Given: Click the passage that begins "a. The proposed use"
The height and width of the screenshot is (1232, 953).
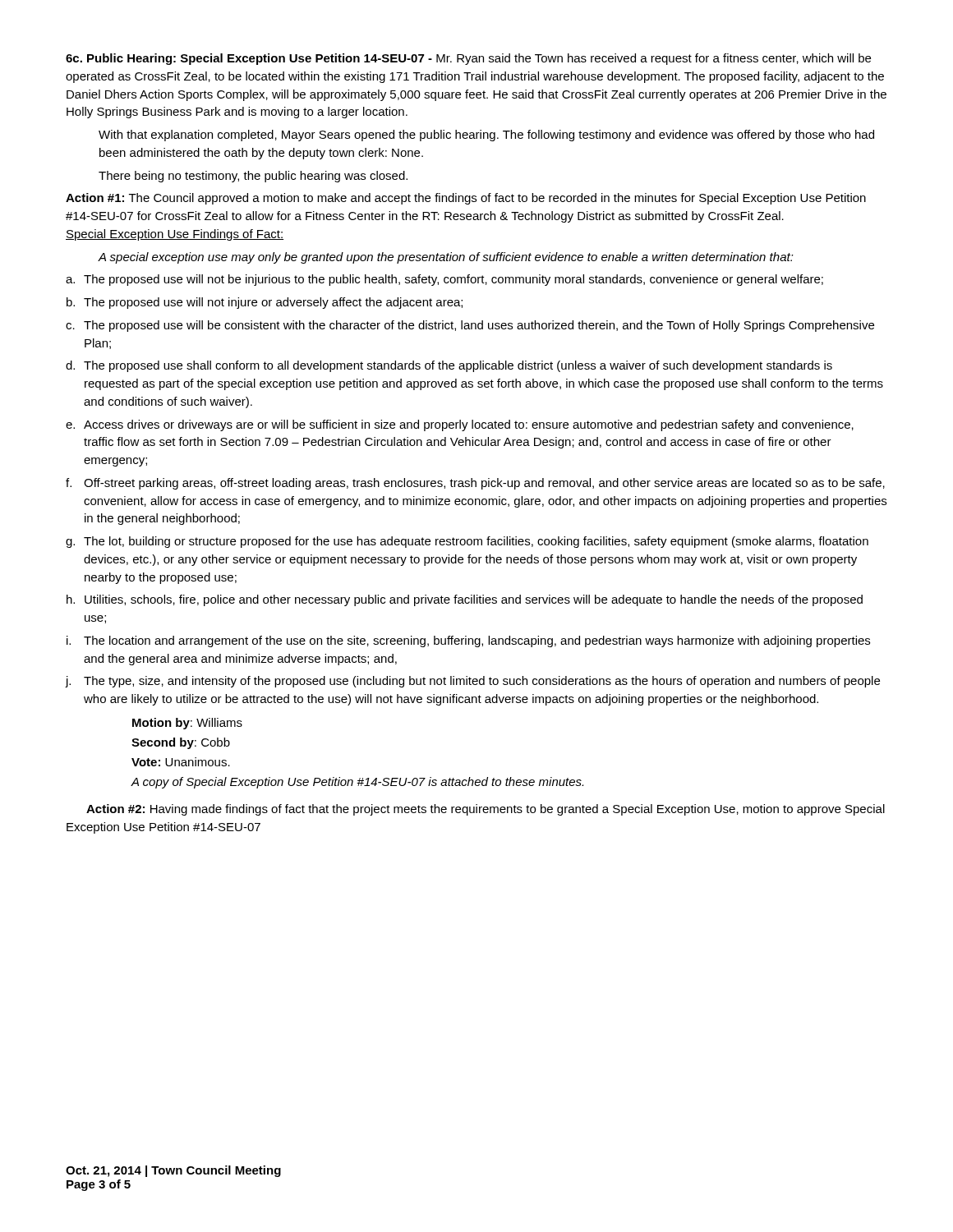Looking at the screenshot, I should click(x=476, y=279).
